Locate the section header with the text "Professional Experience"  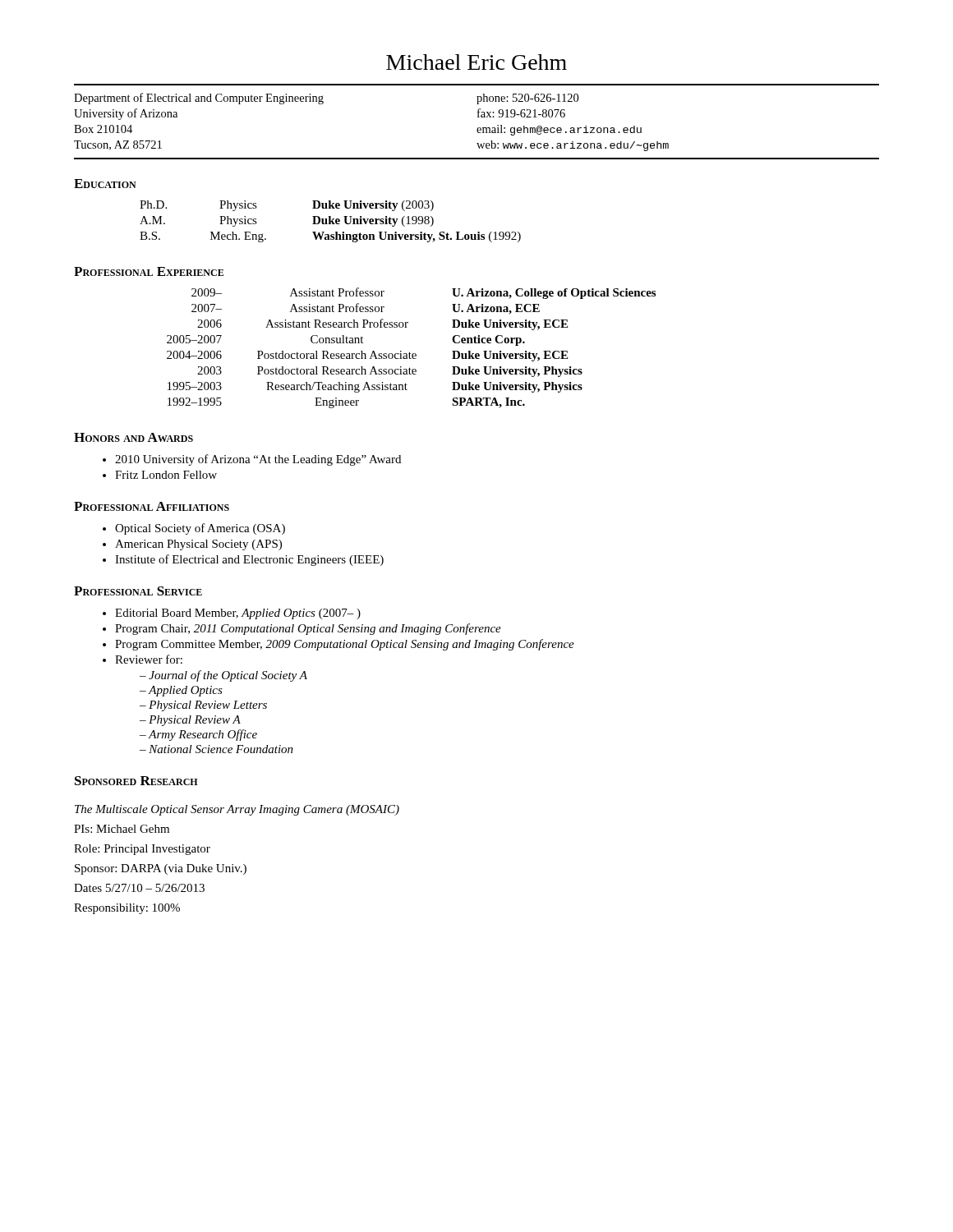click(x=149, y=271)
